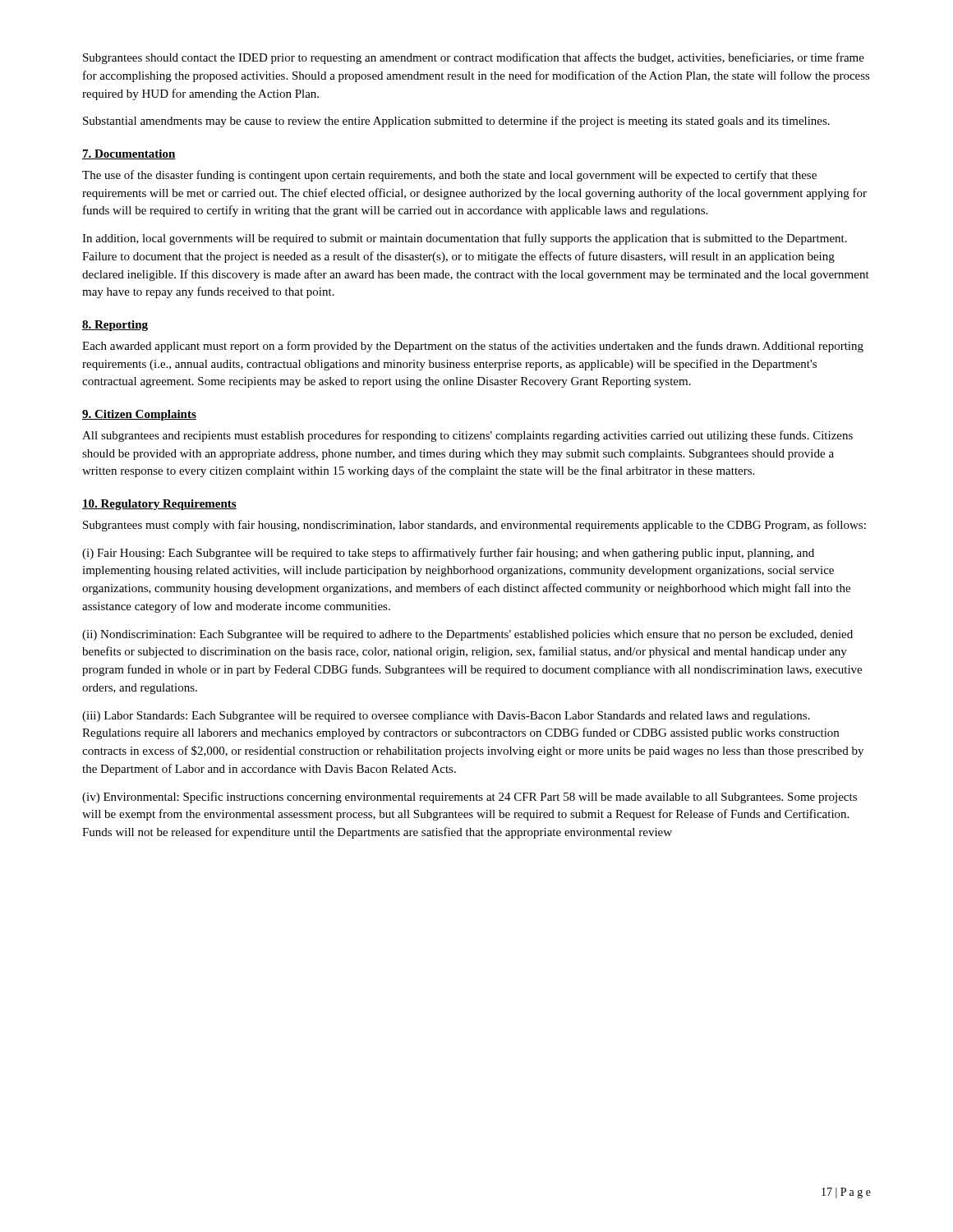Image resolution: width=953 pixels, height=1232 pixels.
Task: Select the text block starting "7. Documentation"
Action: click(x=129, y=154)
